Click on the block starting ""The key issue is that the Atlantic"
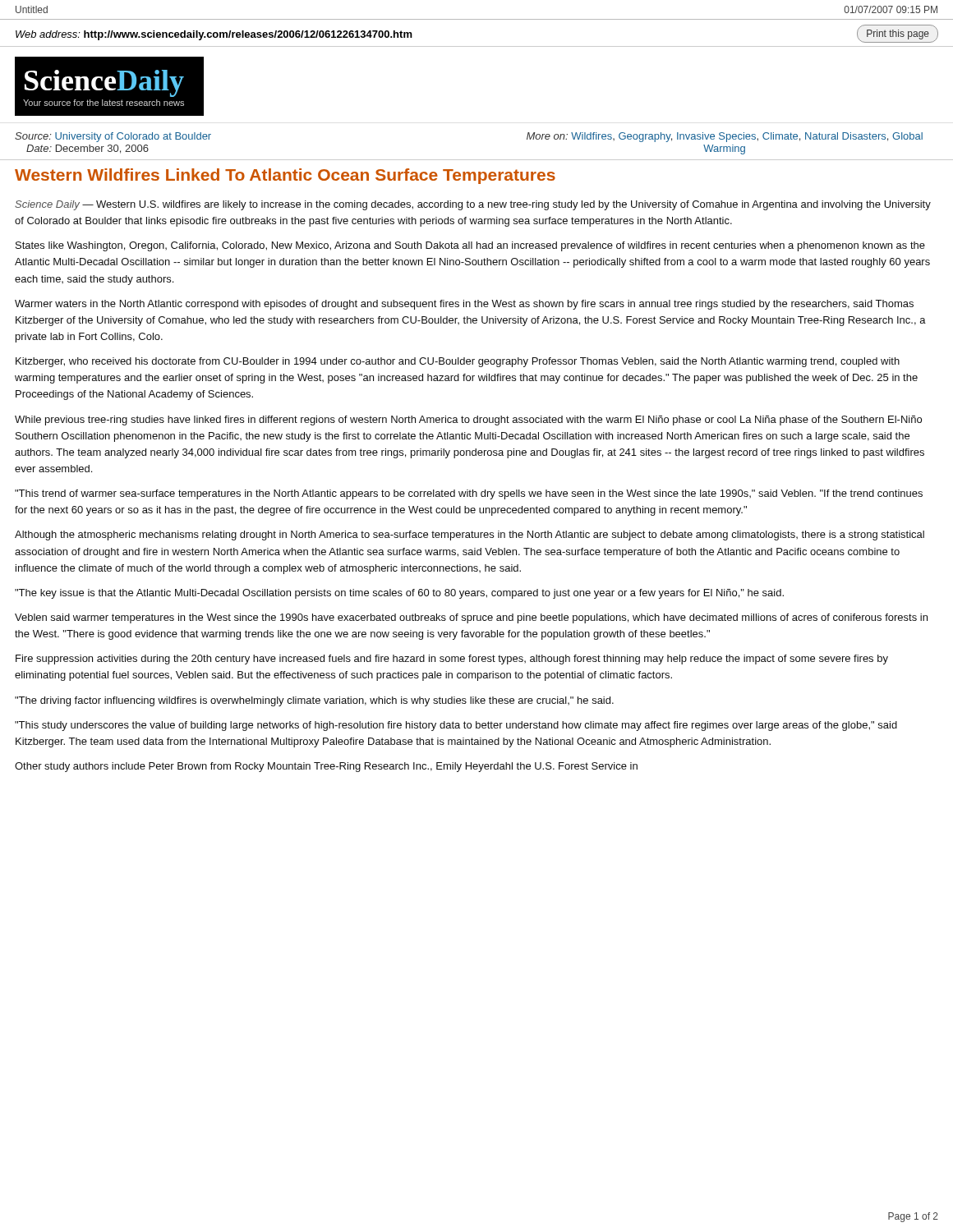953x1232 pixels. (476, 593)
